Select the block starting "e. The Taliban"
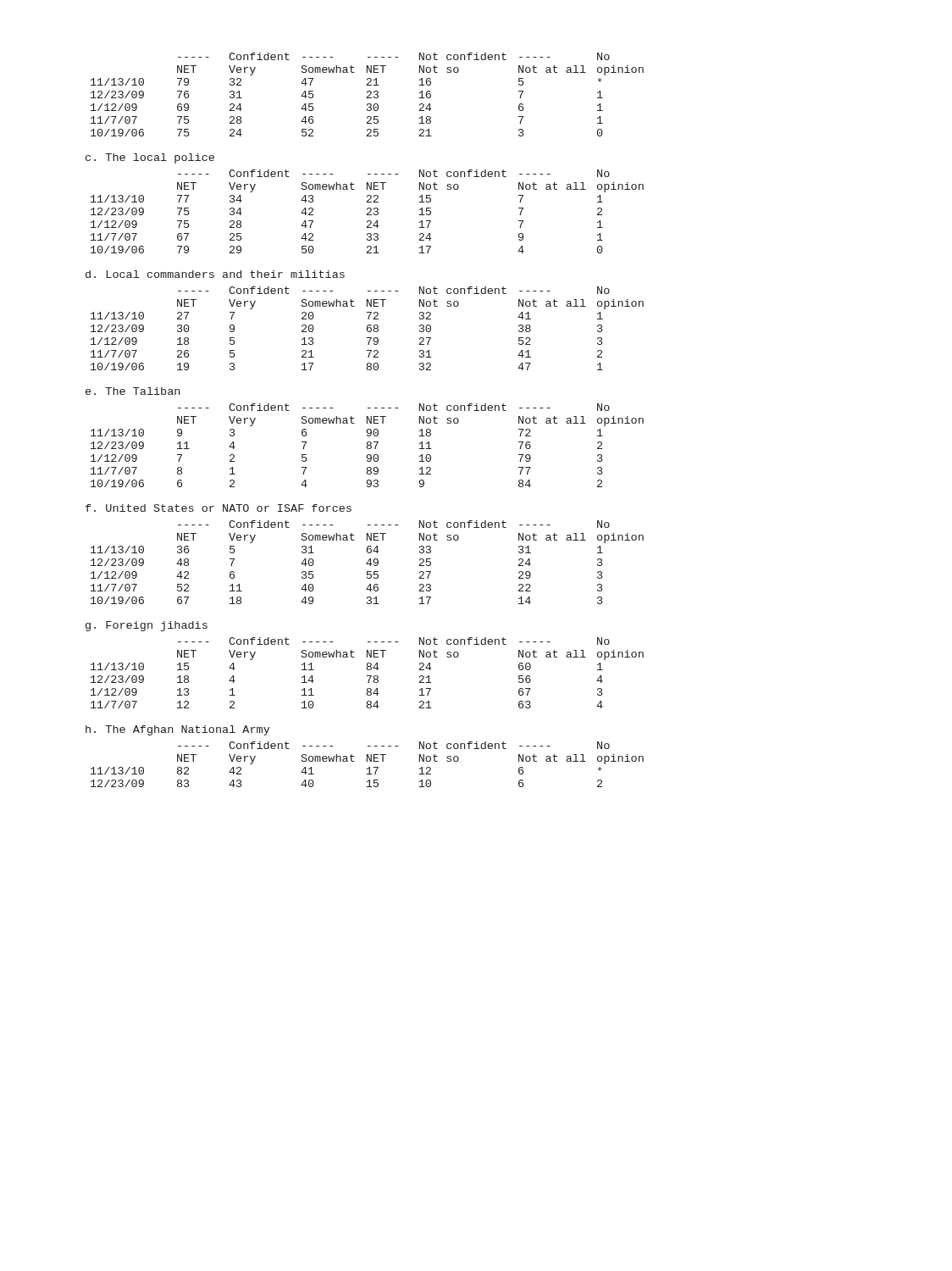 point(133,392)
